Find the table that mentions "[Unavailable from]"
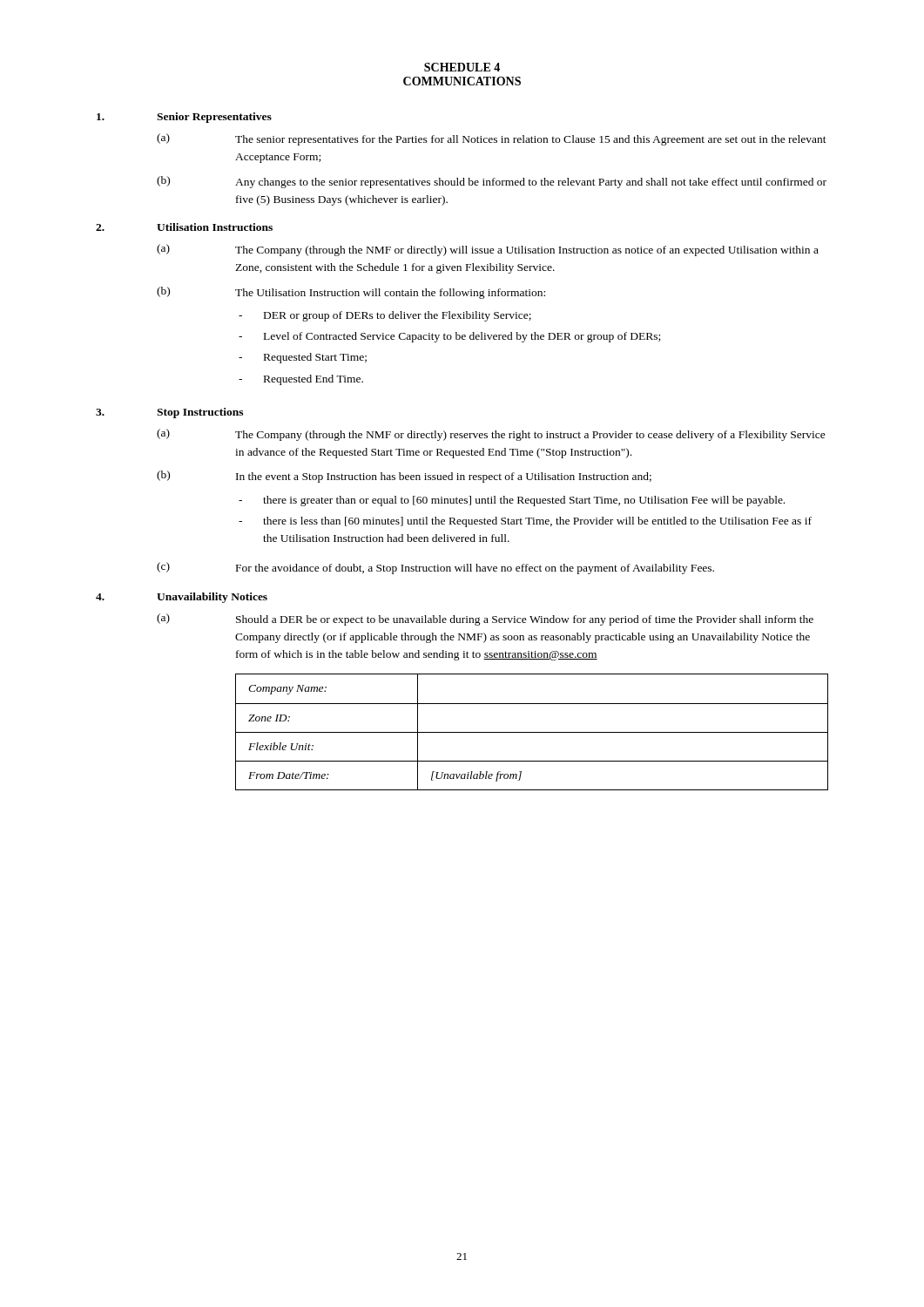 click(532, 732)
